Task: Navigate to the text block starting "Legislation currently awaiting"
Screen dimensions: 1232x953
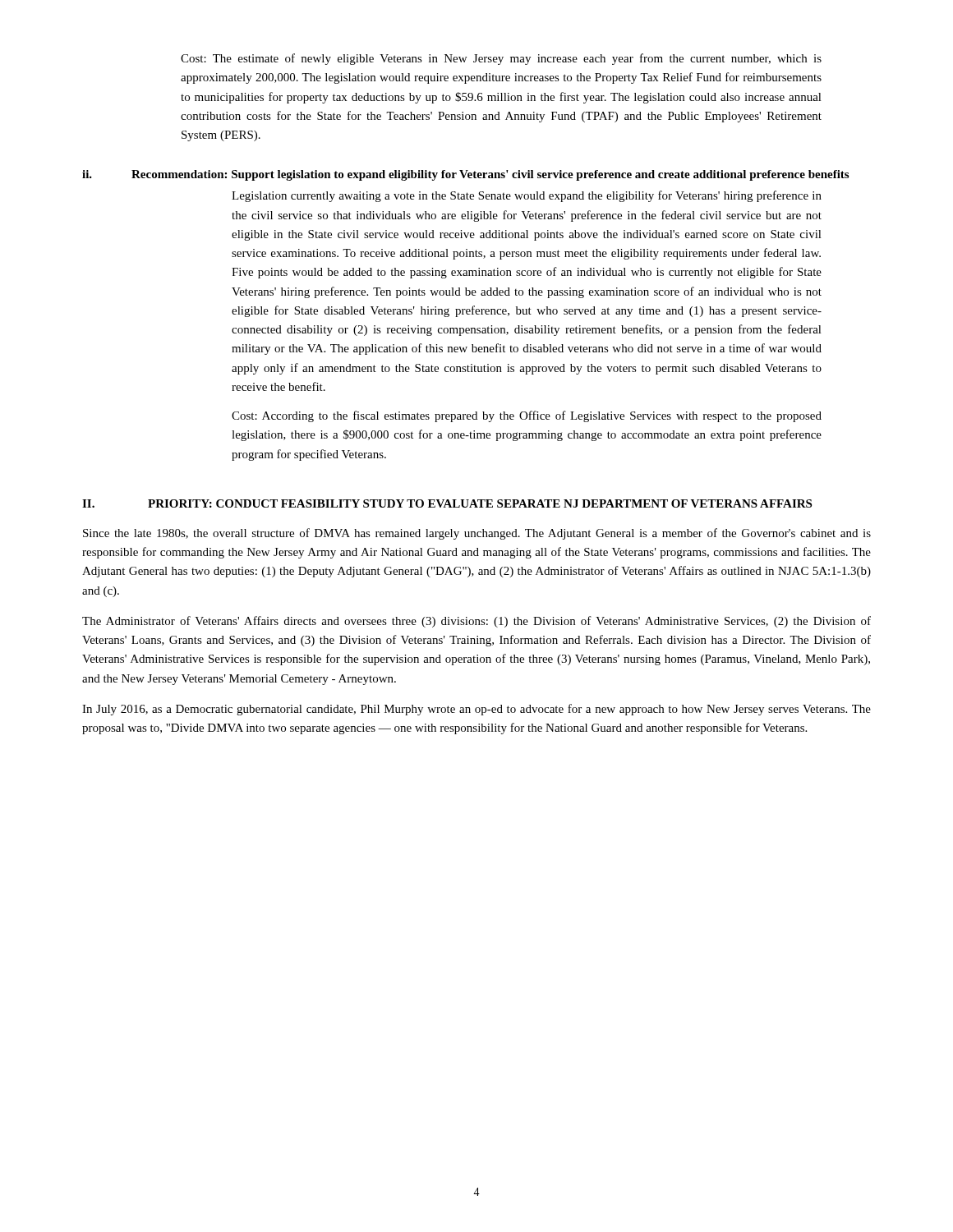Action: [527, 292]
